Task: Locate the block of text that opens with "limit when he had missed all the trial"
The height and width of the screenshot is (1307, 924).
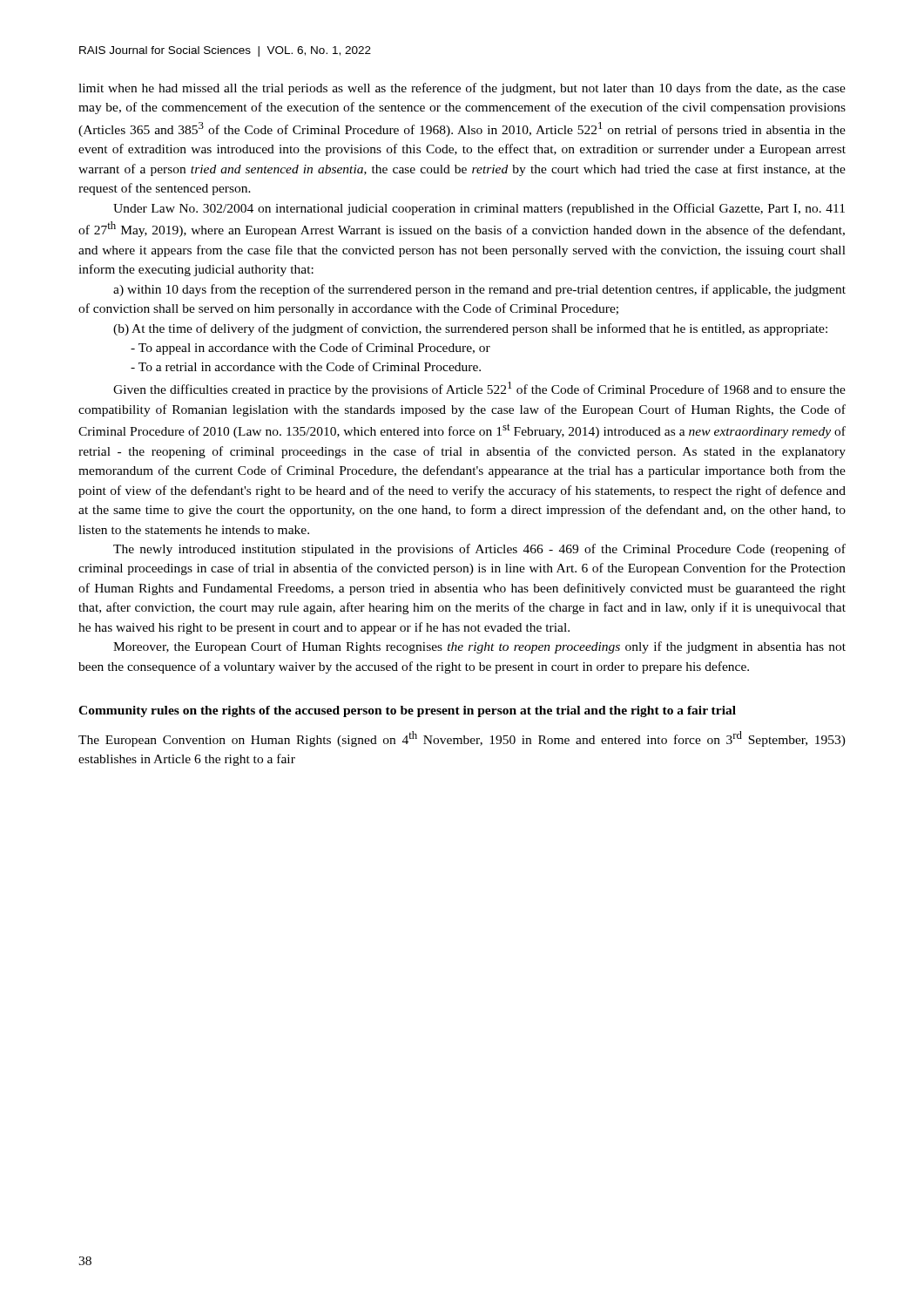Action: pyautogui.click(x=462, y=137)
